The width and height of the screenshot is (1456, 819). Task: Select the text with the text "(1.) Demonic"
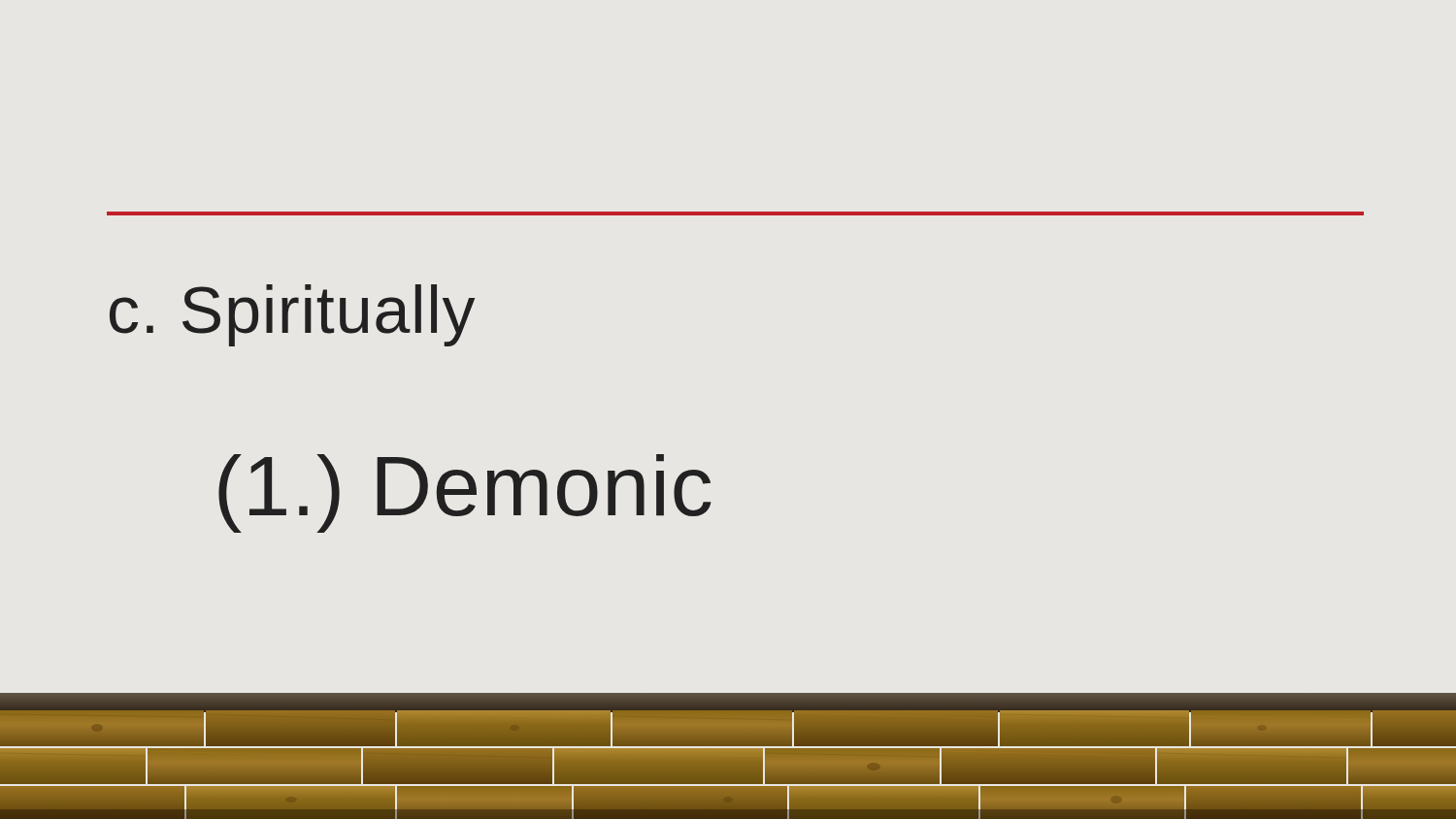[x=464, y=486]
